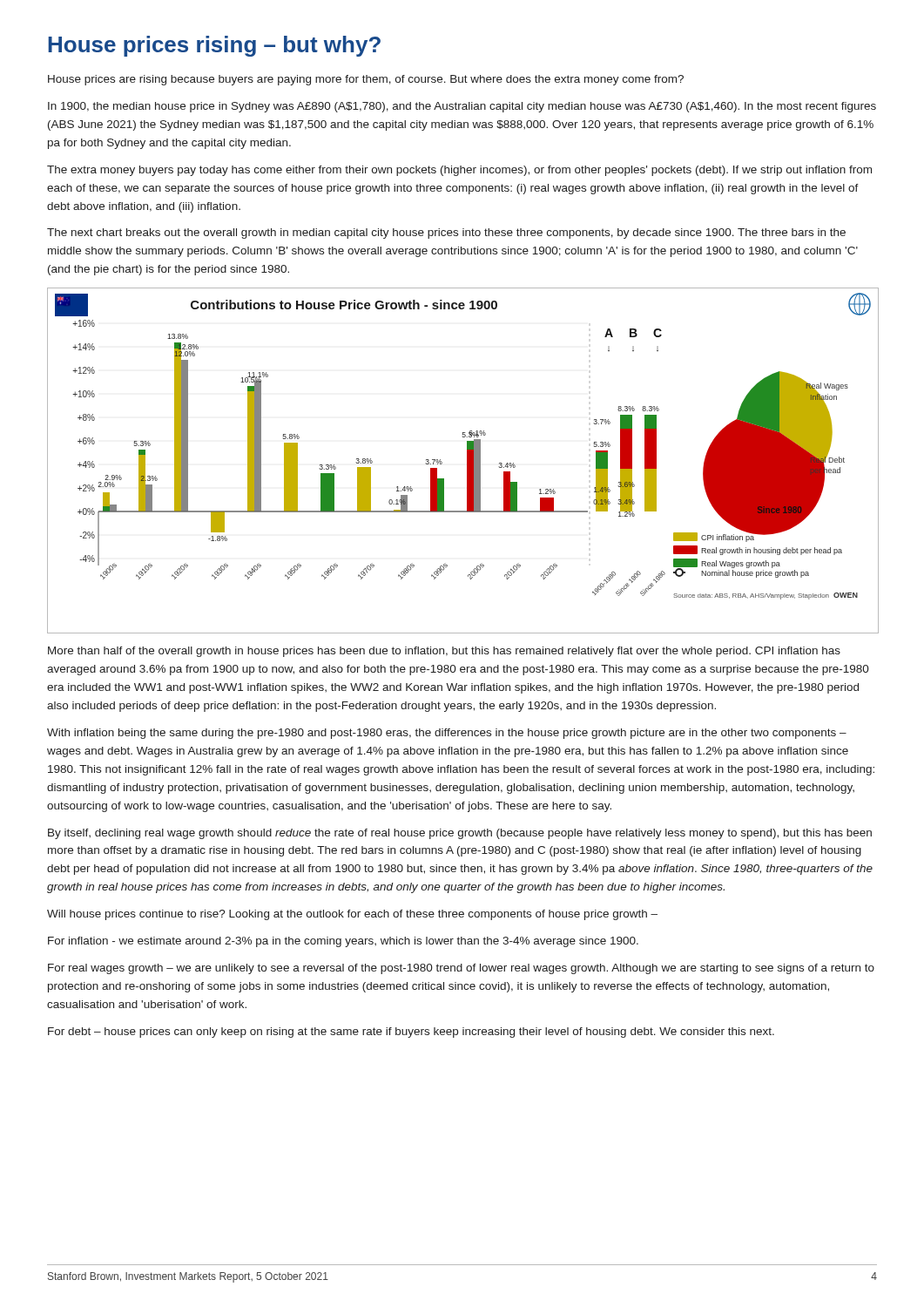Locate the title that opens with "House prices rising"
Image resolution: width=924 pixels, height=1307 pixels.
point(214,46)
